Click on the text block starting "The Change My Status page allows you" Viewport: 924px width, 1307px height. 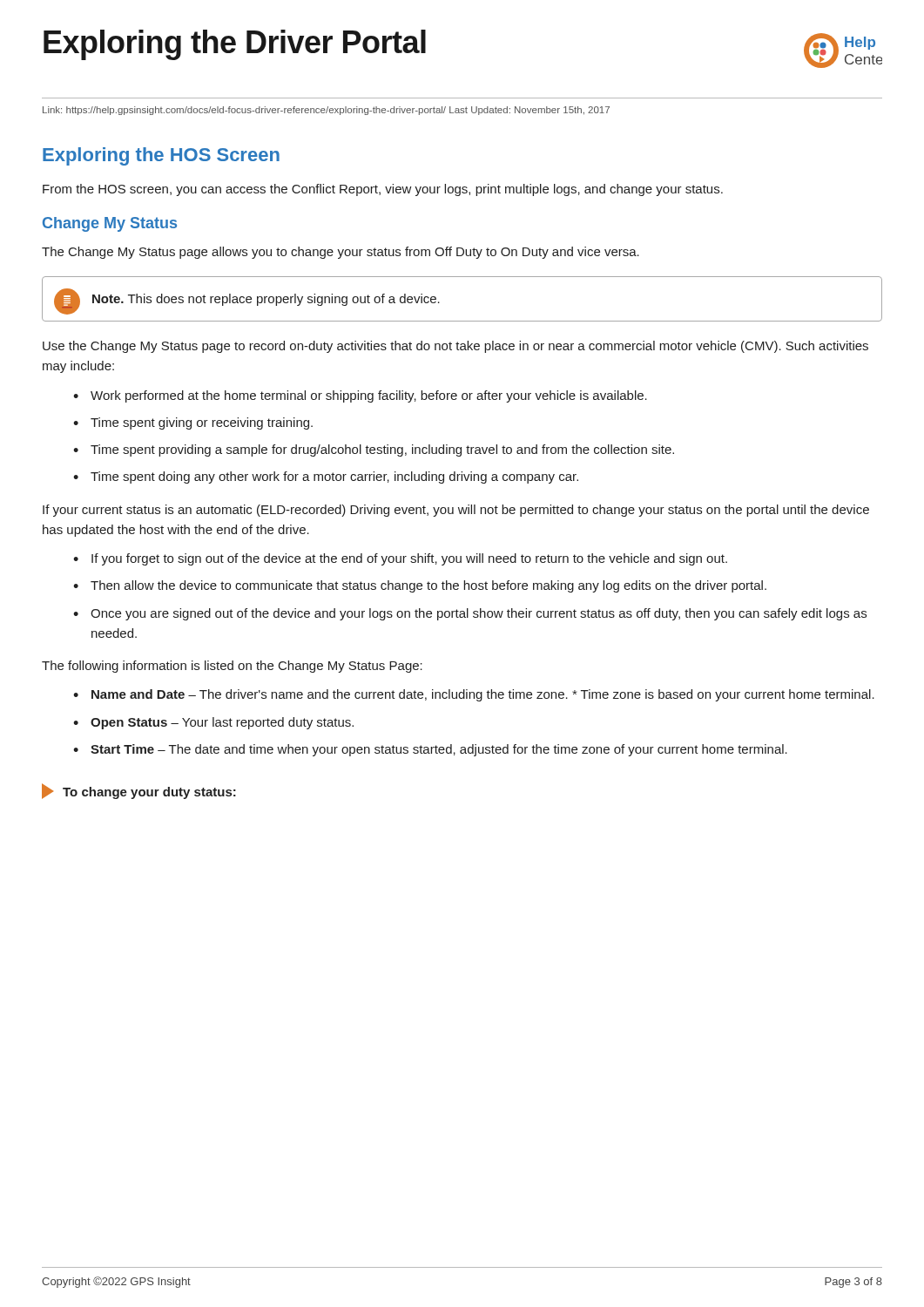point(341,252)
